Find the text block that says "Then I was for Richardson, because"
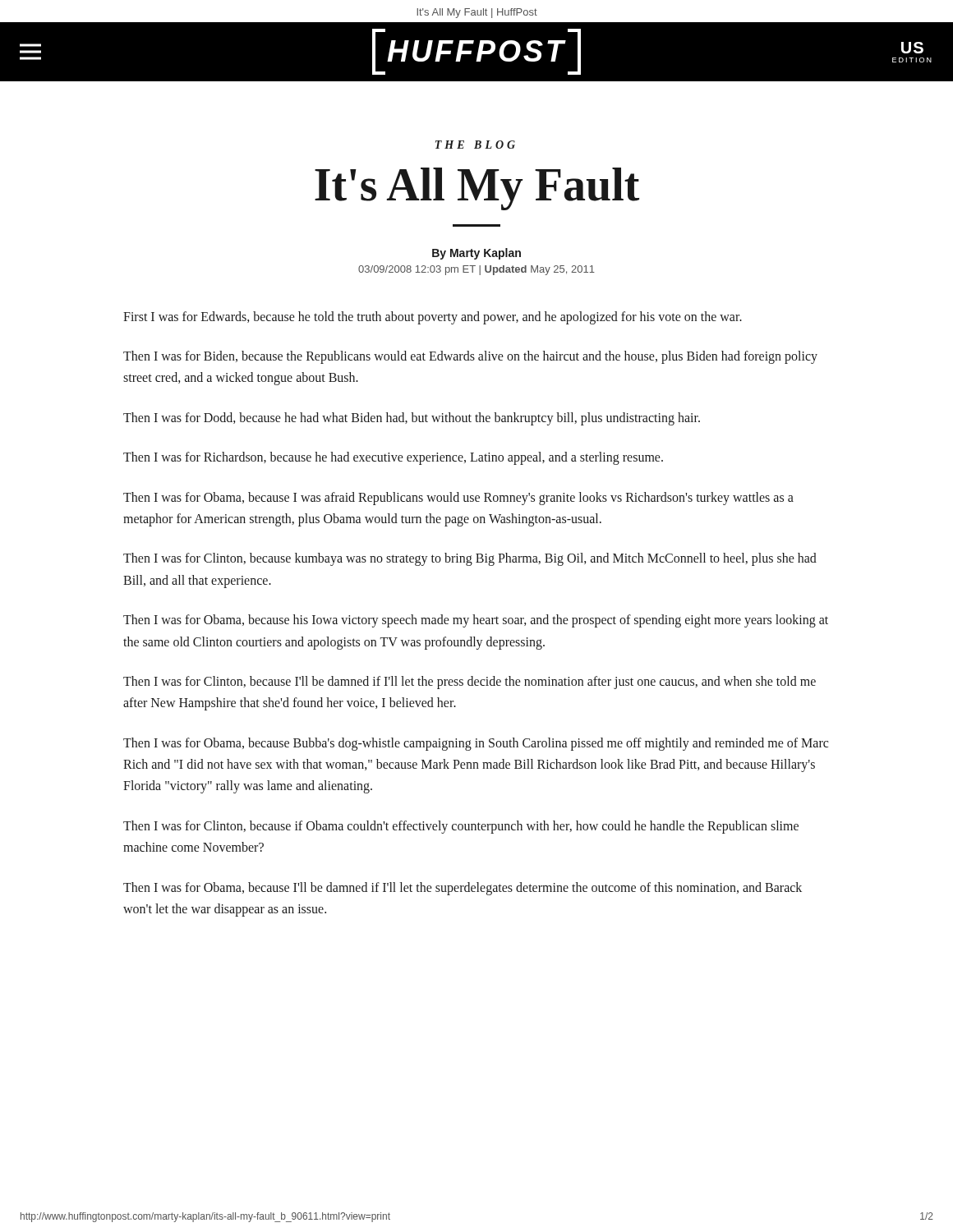Image resolution: width=953 pixels, height=1232 pixels. pos(393,457)
